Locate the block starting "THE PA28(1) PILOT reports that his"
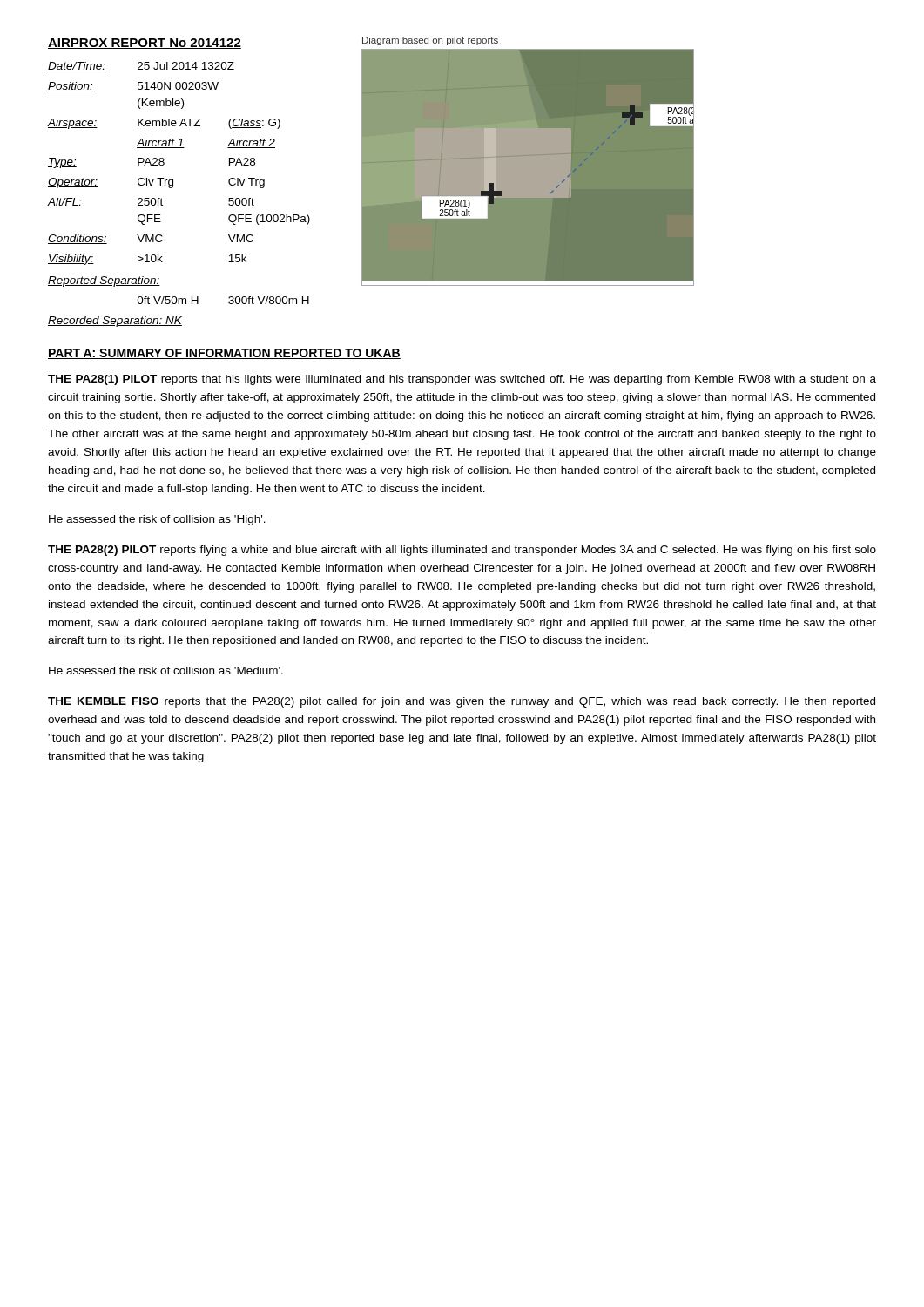The image size is (924, 1307). point(462,434)
